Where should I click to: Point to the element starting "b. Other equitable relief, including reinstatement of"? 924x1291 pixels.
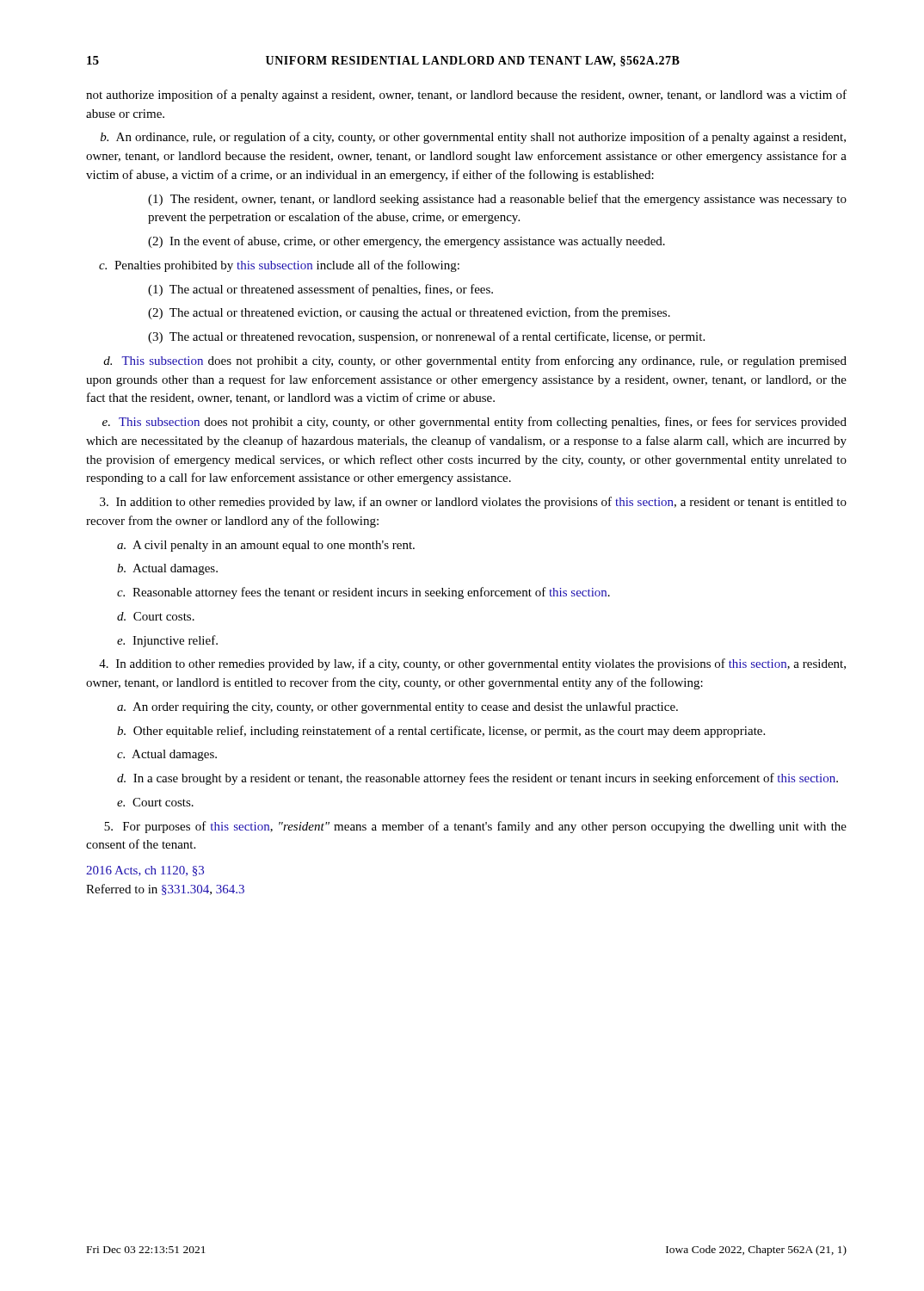pos(441,730)
